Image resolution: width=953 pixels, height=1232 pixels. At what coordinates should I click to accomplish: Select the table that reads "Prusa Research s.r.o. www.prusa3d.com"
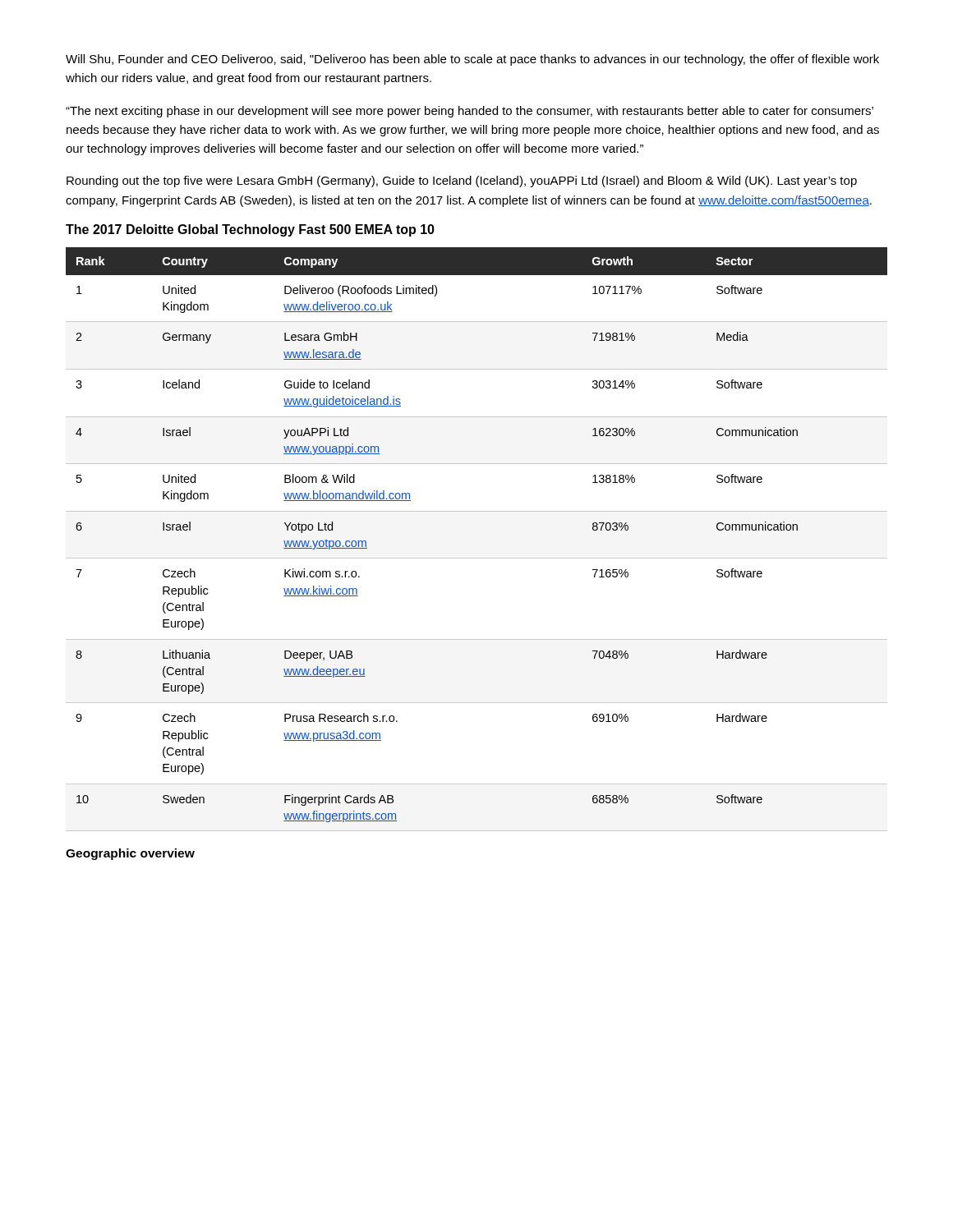coord(476,539)
